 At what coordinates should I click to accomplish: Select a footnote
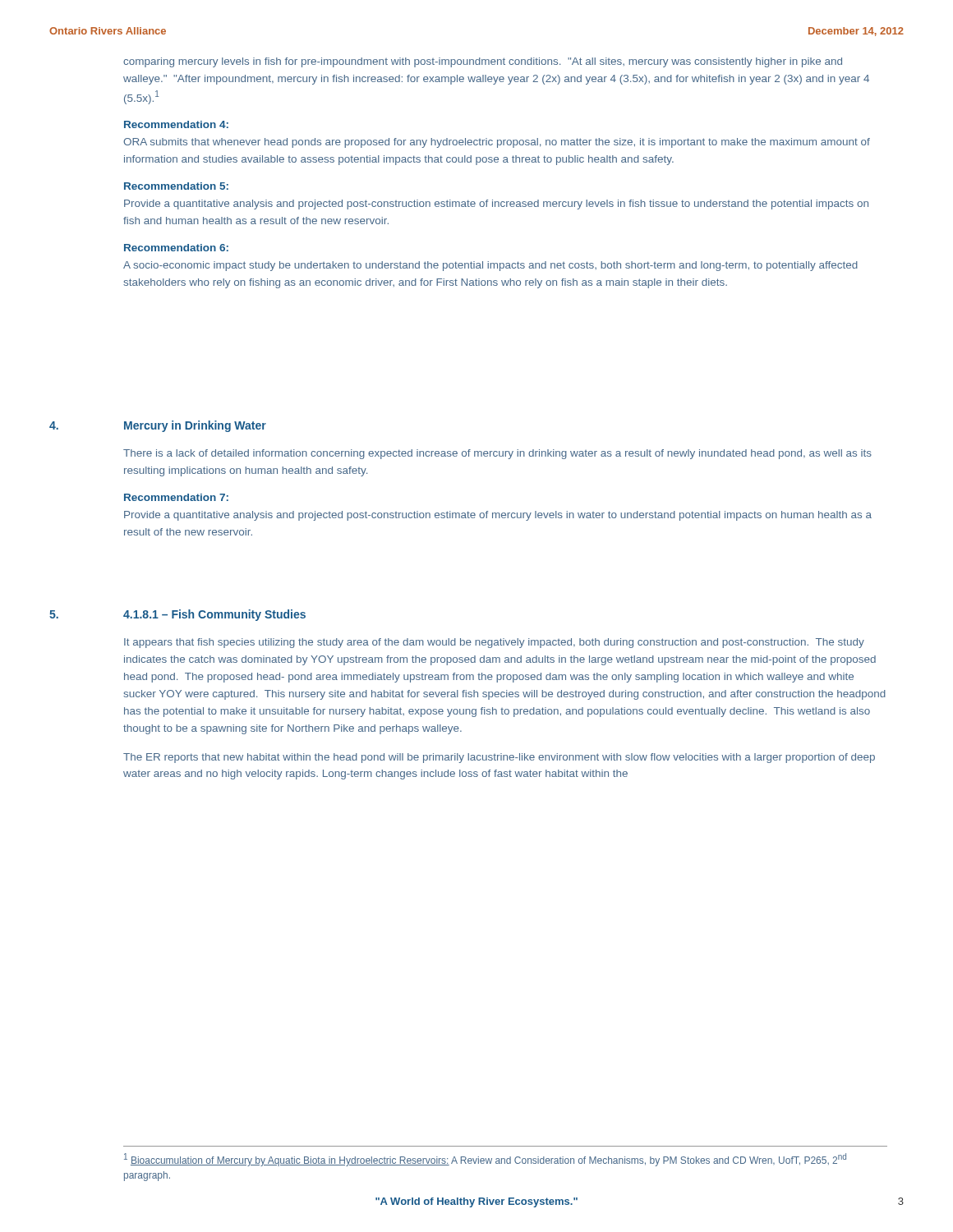(485, 1167)
